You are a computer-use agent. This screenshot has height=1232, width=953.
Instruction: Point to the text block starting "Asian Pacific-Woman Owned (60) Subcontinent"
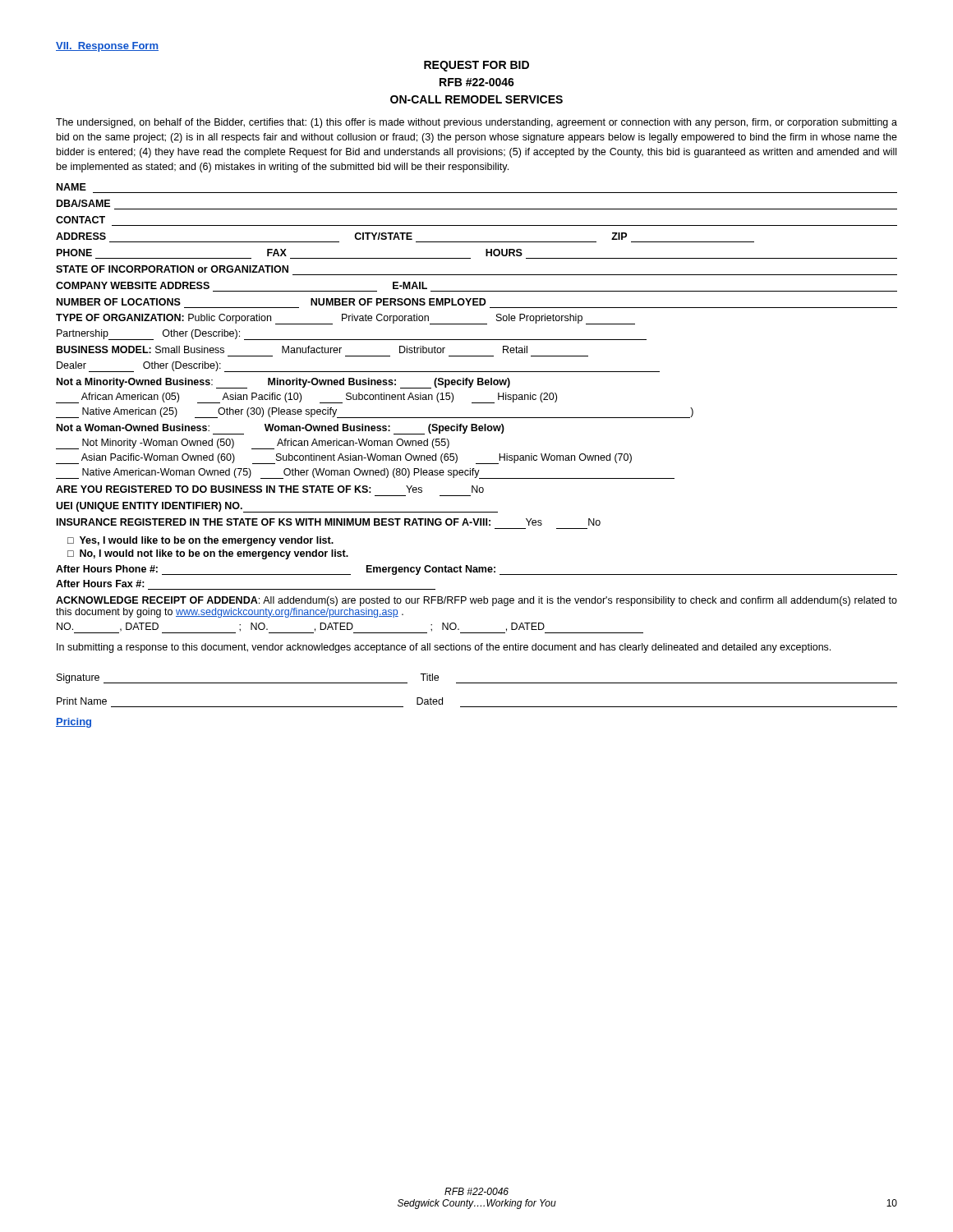pyautogui.click(x=344, y=457)
